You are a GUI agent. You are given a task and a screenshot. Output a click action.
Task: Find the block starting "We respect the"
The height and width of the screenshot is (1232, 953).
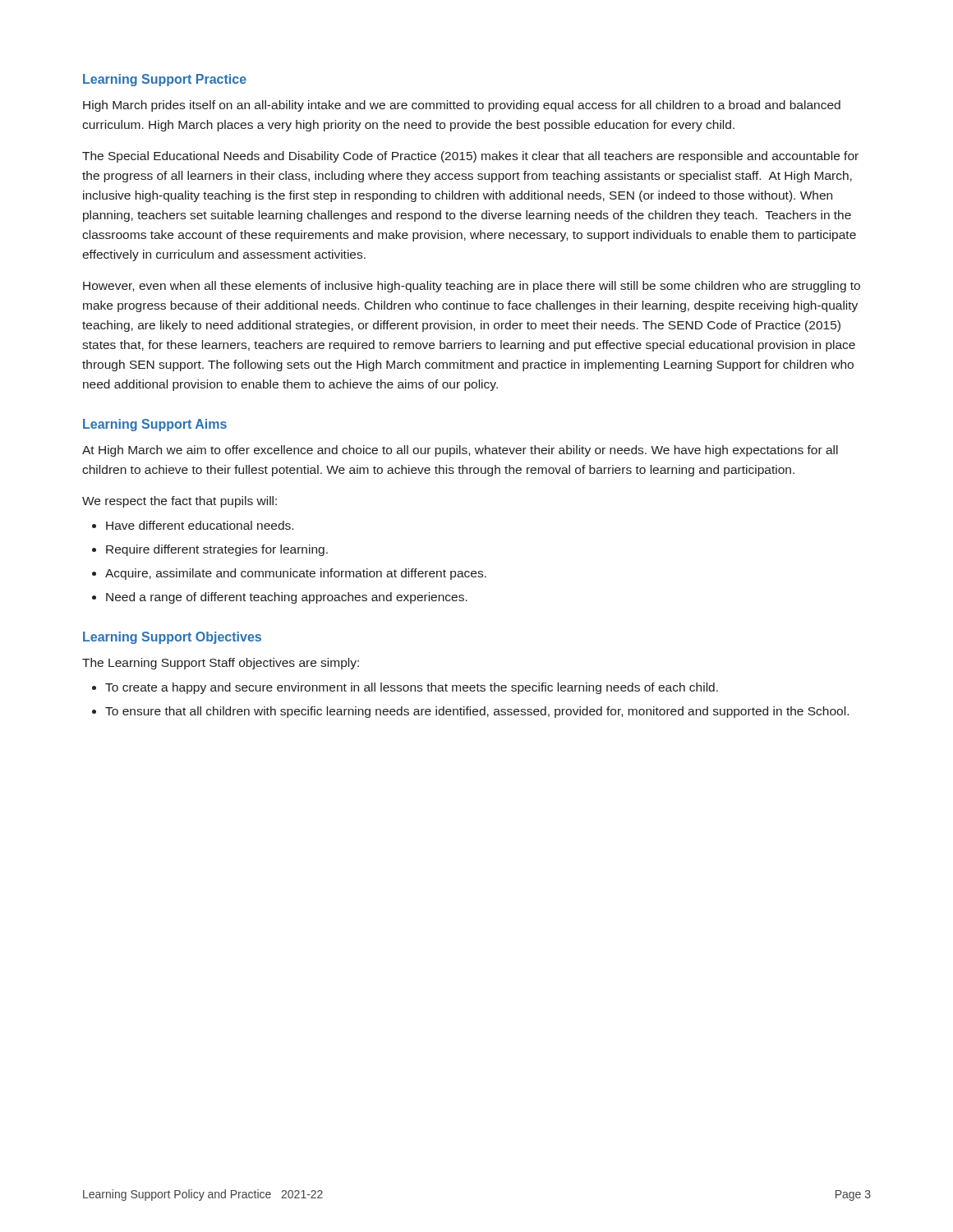click(180, 501)
